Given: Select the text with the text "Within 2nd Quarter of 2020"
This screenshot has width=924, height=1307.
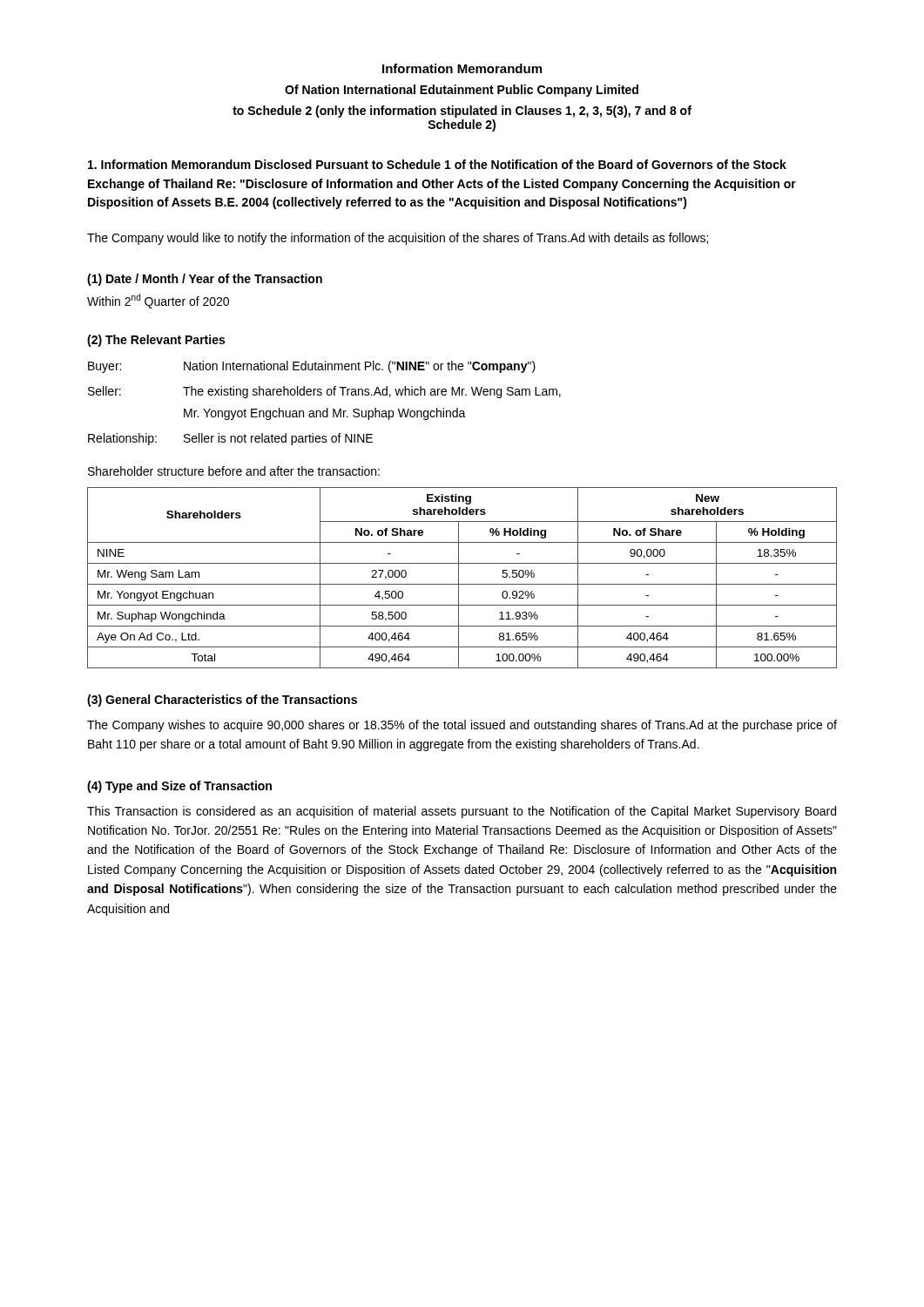Looking at the screenshot, I should [x=158, y=301].
